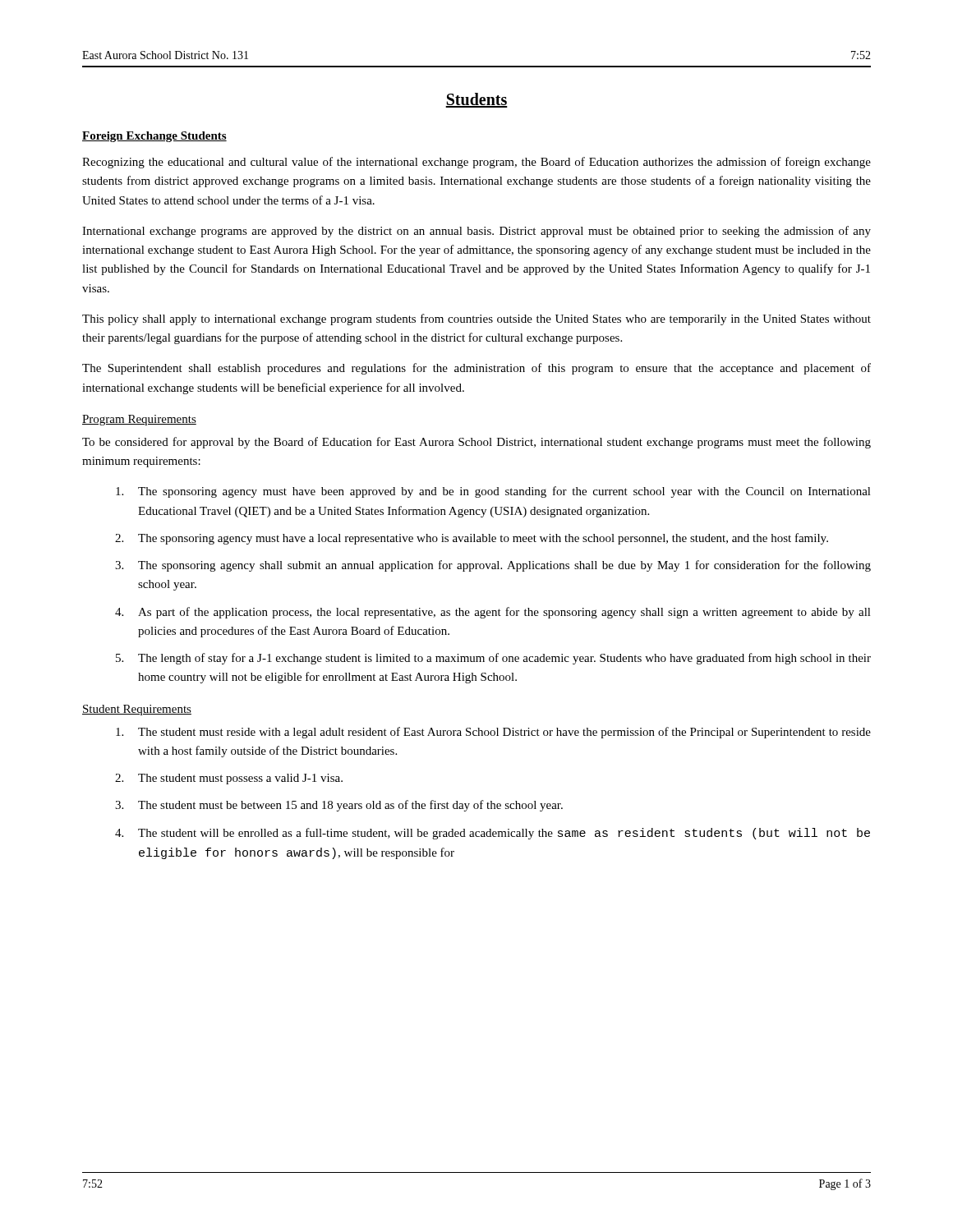Navigate to the text block starting "International exchange programs are approved by the"
Viewport: 953px width, 1232px height.
click(476, 259)
